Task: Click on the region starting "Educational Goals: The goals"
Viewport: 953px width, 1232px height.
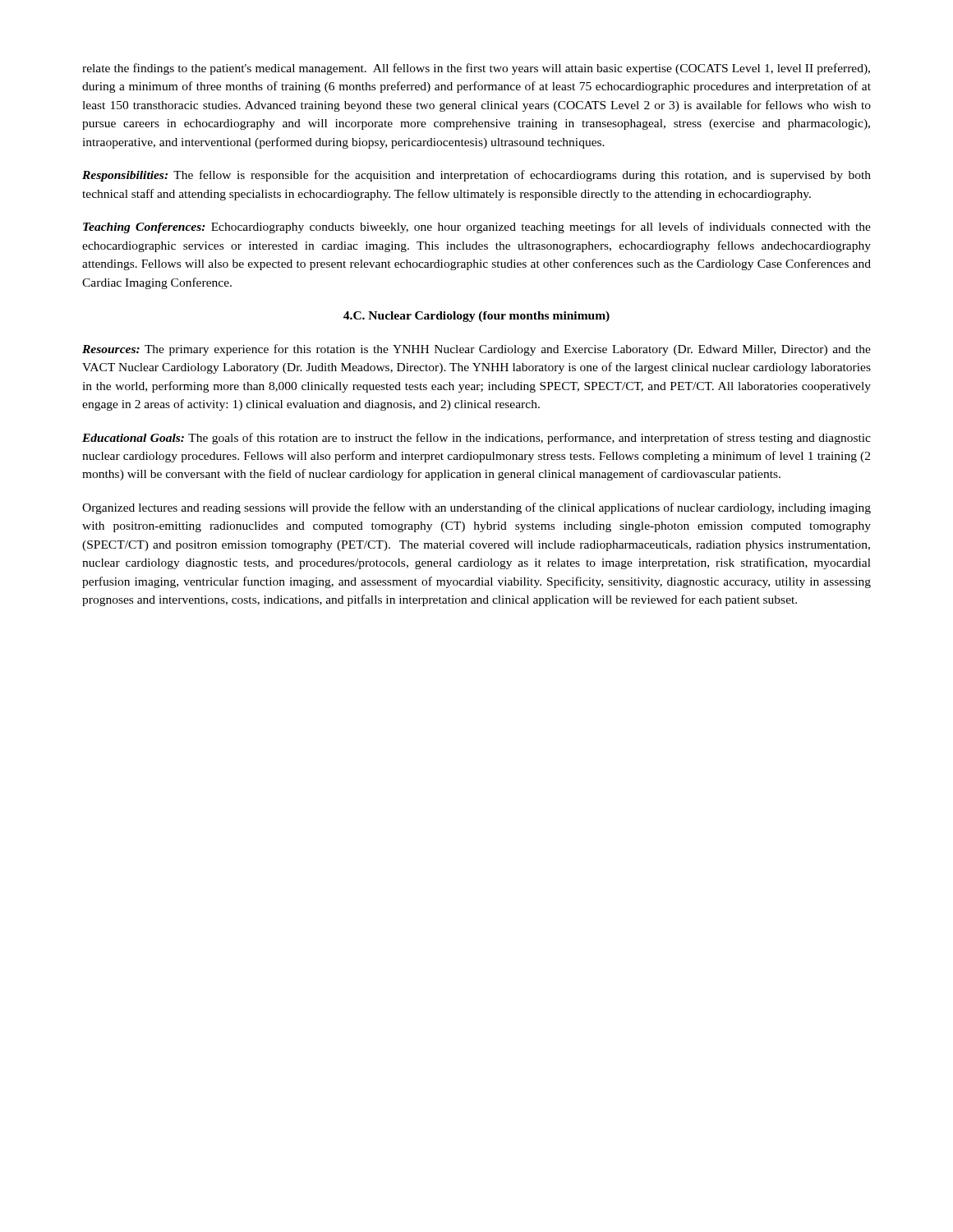Action: 476,455
